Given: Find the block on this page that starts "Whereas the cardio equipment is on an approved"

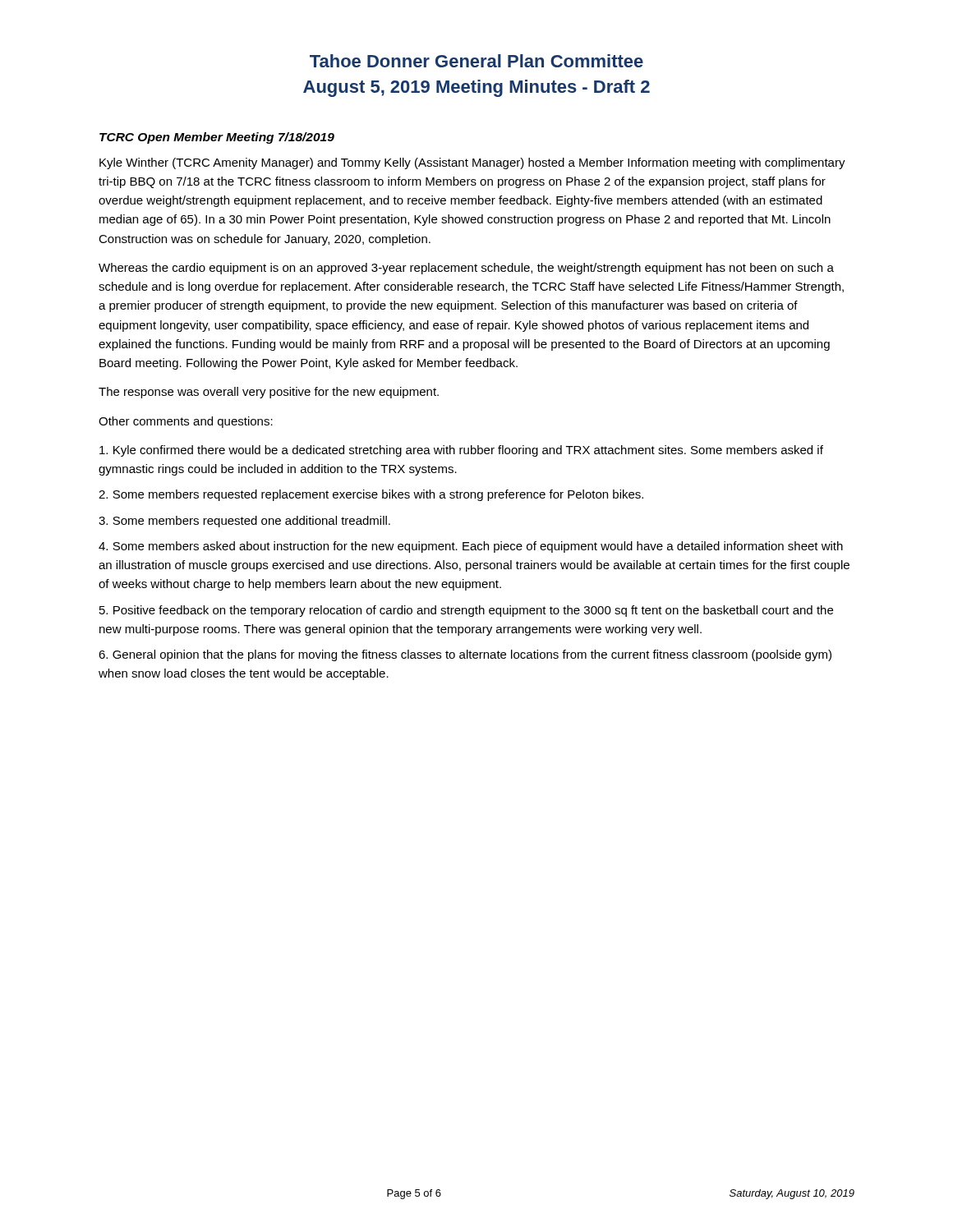Looking at the screenshot, I should pos(472,315).
